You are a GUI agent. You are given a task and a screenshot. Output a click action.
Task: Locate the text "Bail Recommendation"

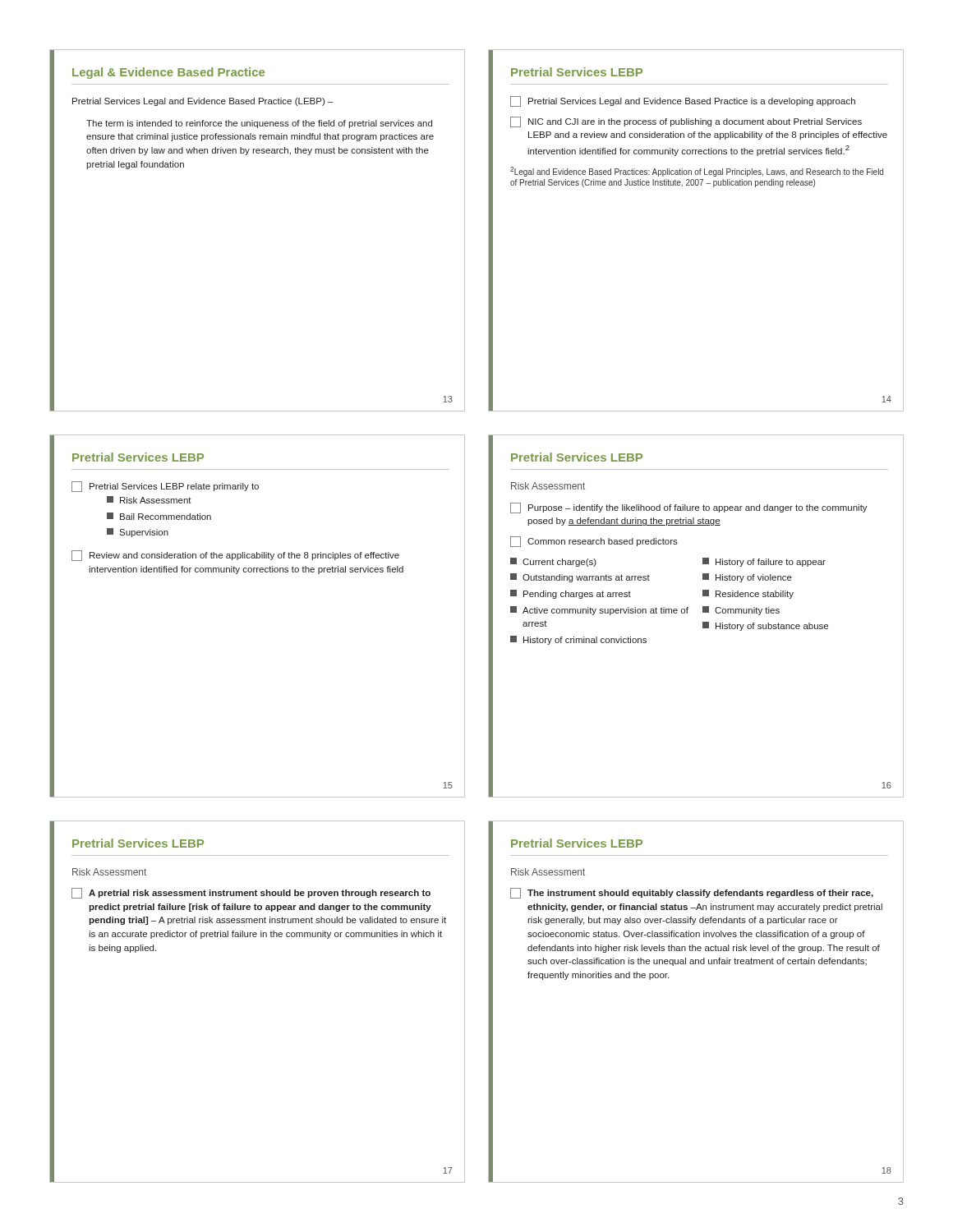point(159,517)
